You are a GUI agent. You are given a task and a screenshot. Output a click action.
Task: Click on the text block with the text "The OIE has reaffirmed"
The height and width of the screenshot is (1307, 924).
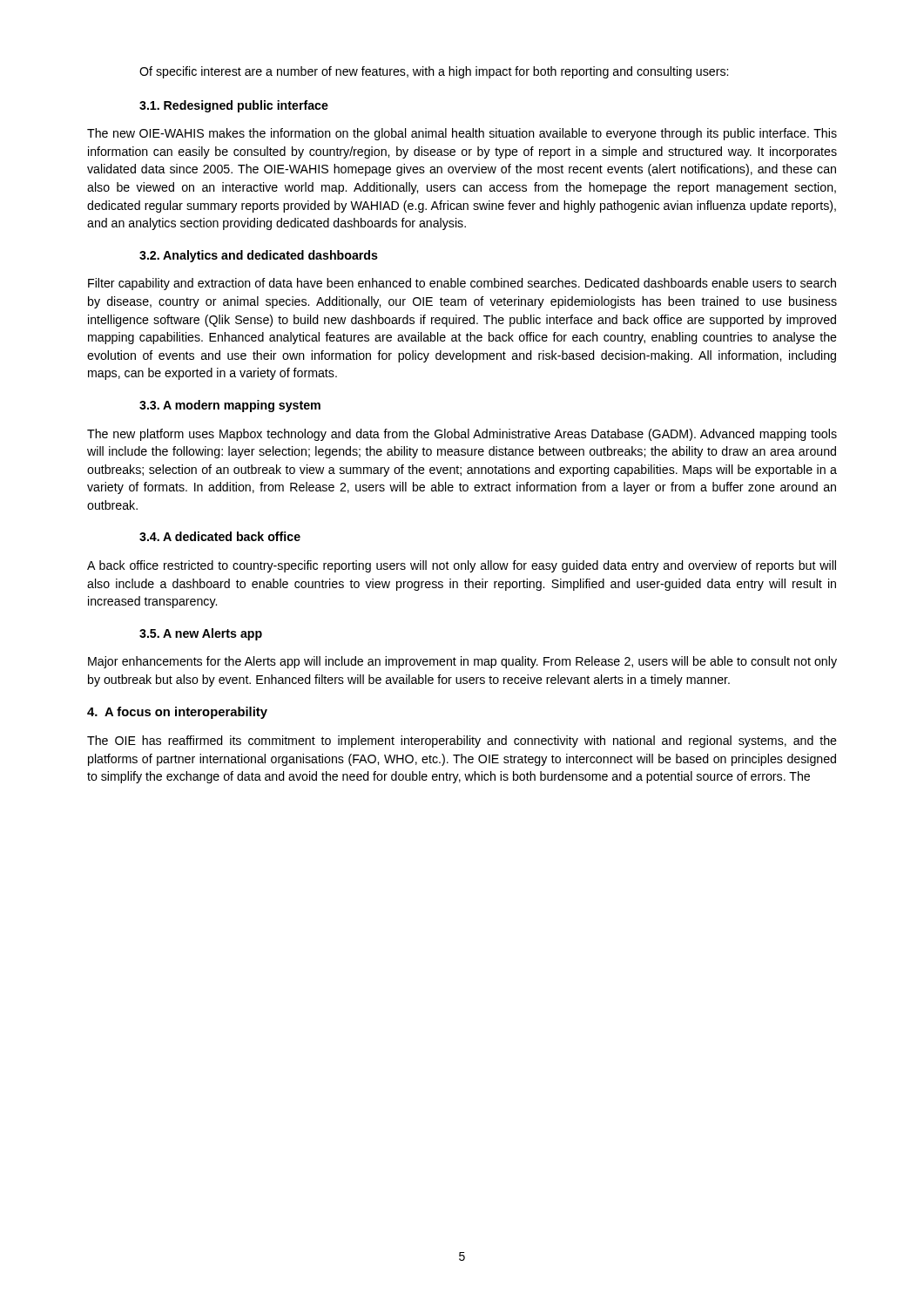tap(462, 759)
